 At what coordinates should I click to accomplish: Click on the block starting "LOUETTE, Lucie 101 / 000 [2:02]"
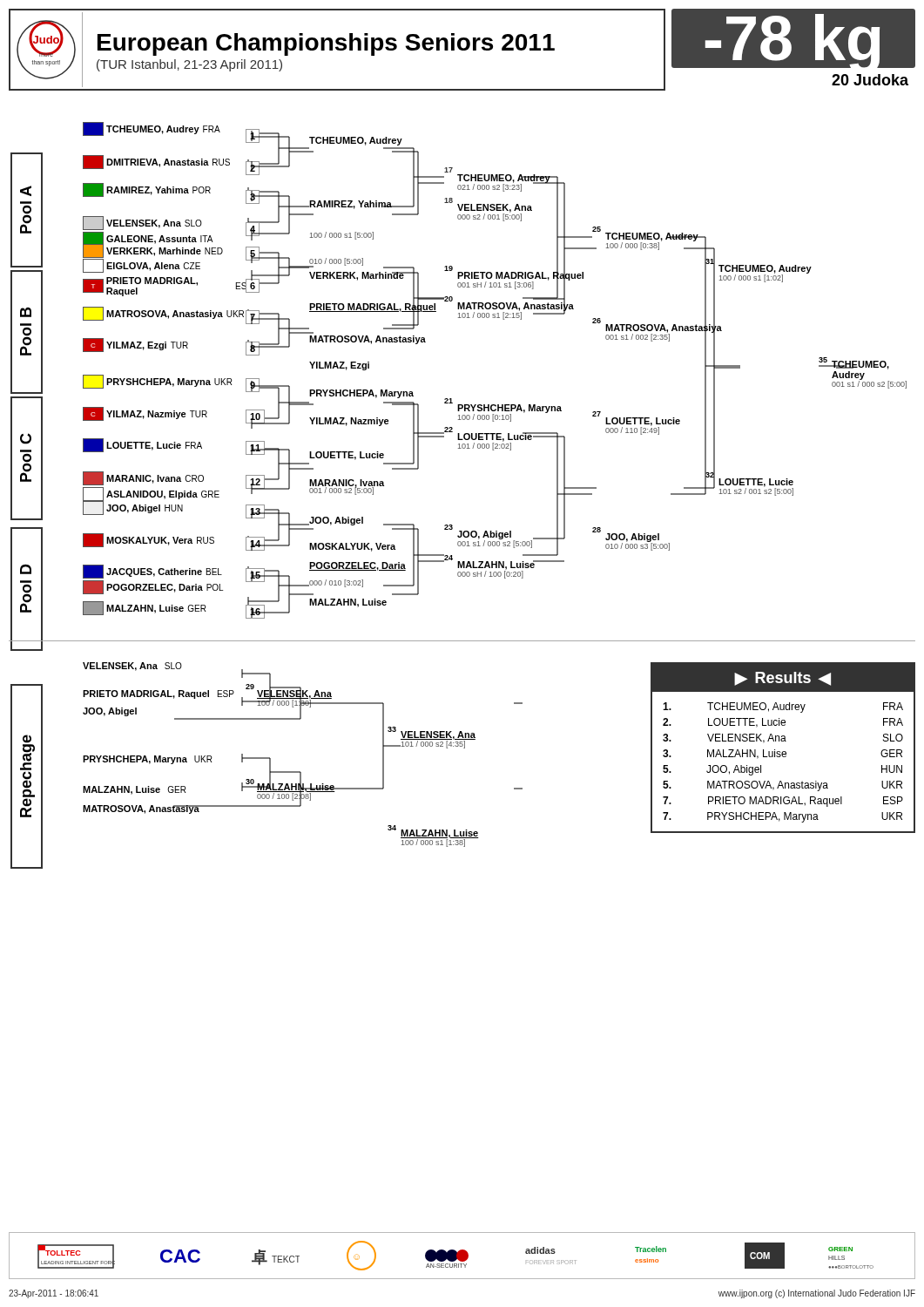pos(495,441)
